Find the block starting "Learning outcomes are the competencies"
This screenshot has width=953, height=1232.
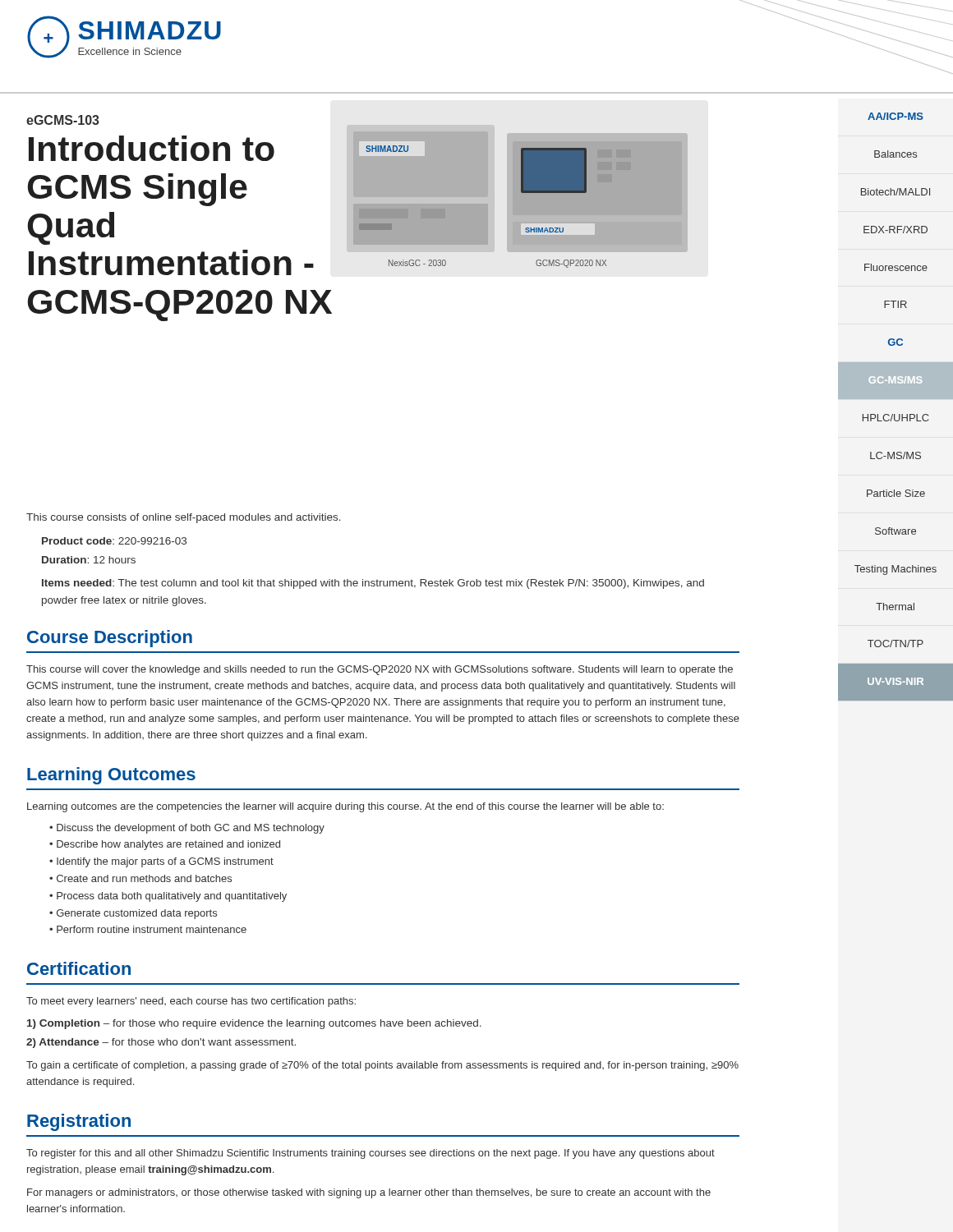(x=345, y=806)
